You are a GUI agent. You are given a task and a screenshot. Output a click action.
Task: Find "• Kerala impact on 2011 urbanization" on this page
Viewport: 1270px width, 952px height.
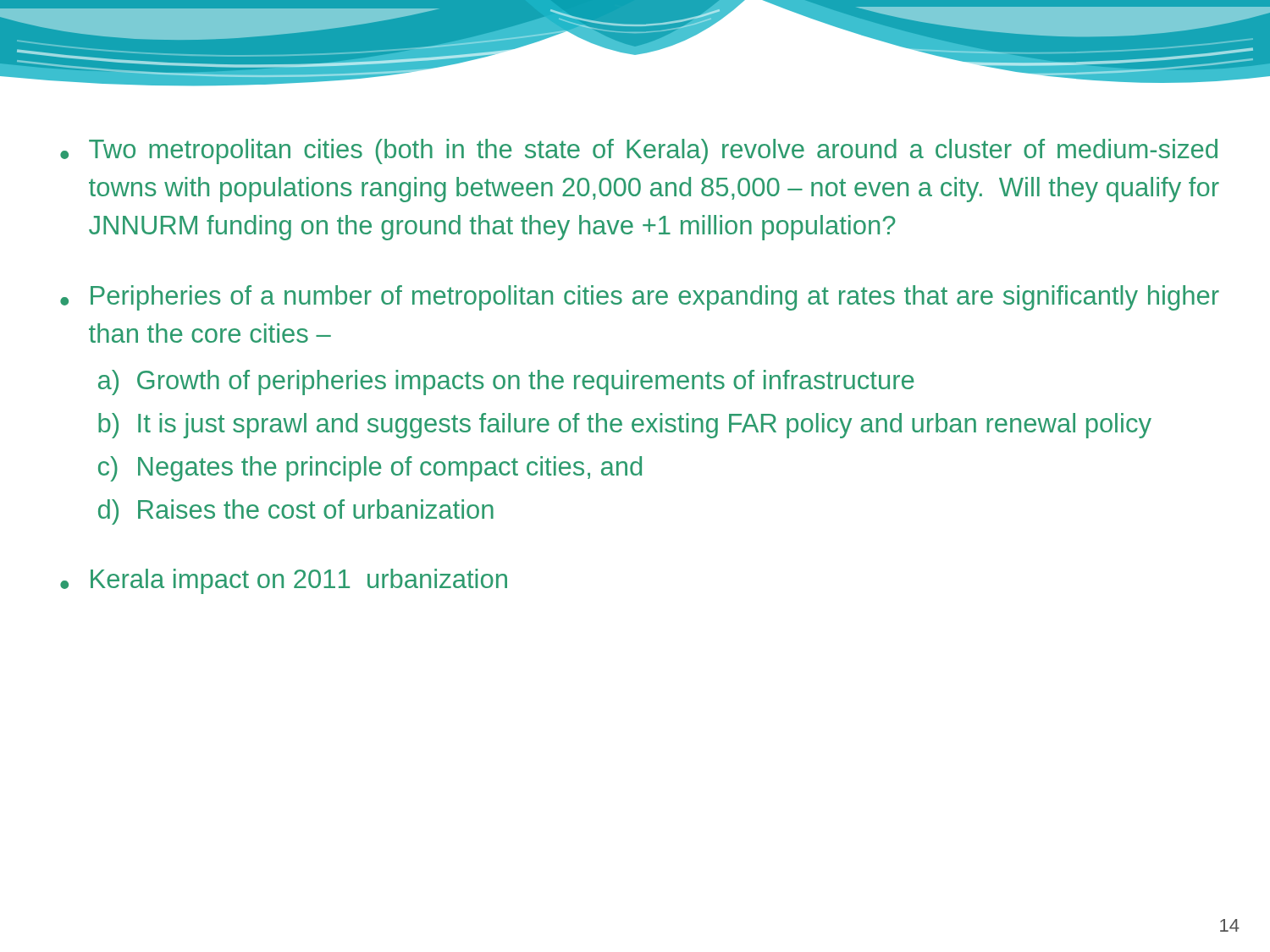point(284,581)
